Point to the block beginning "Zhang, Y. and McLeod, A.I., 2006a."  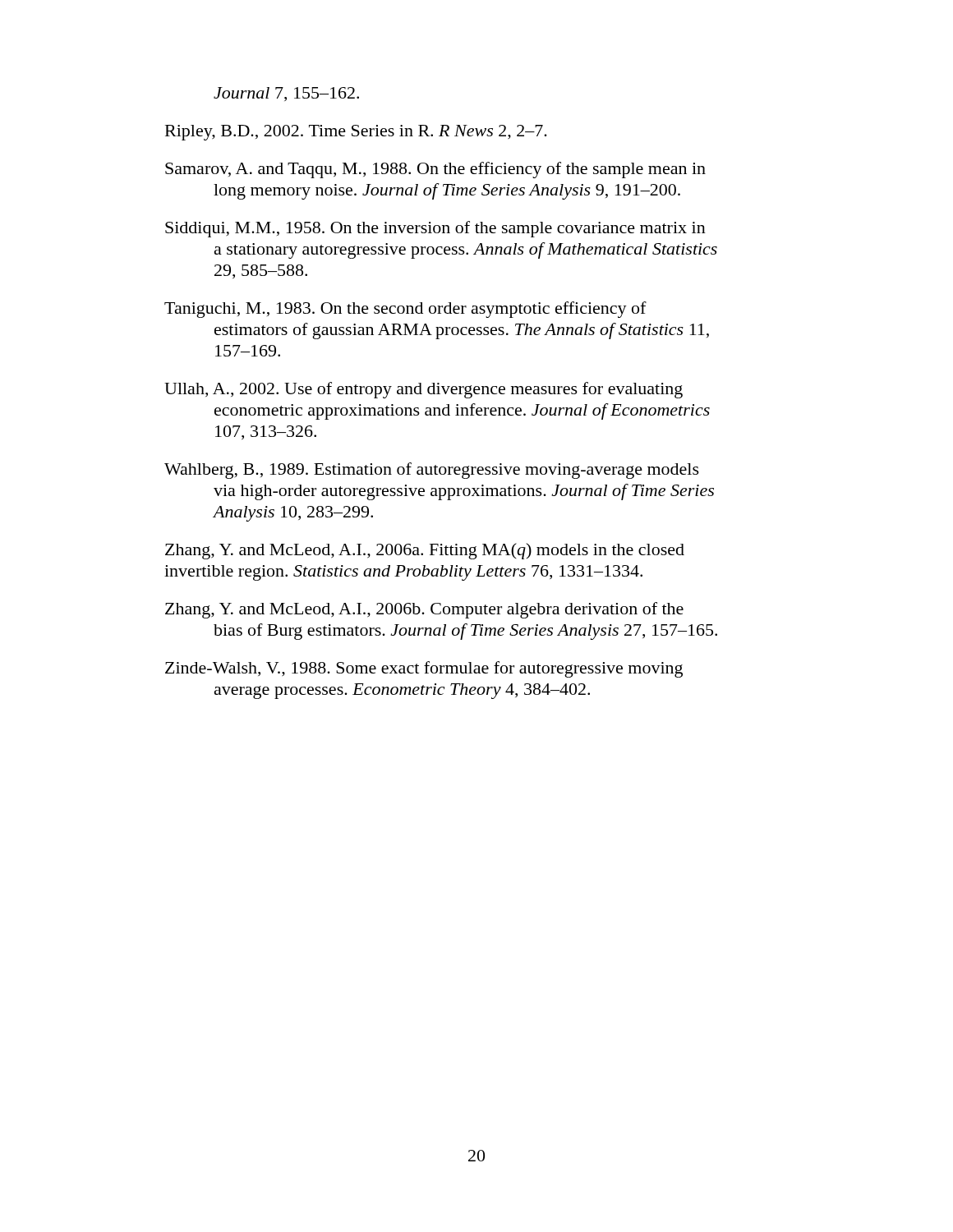tap(485, 560)
